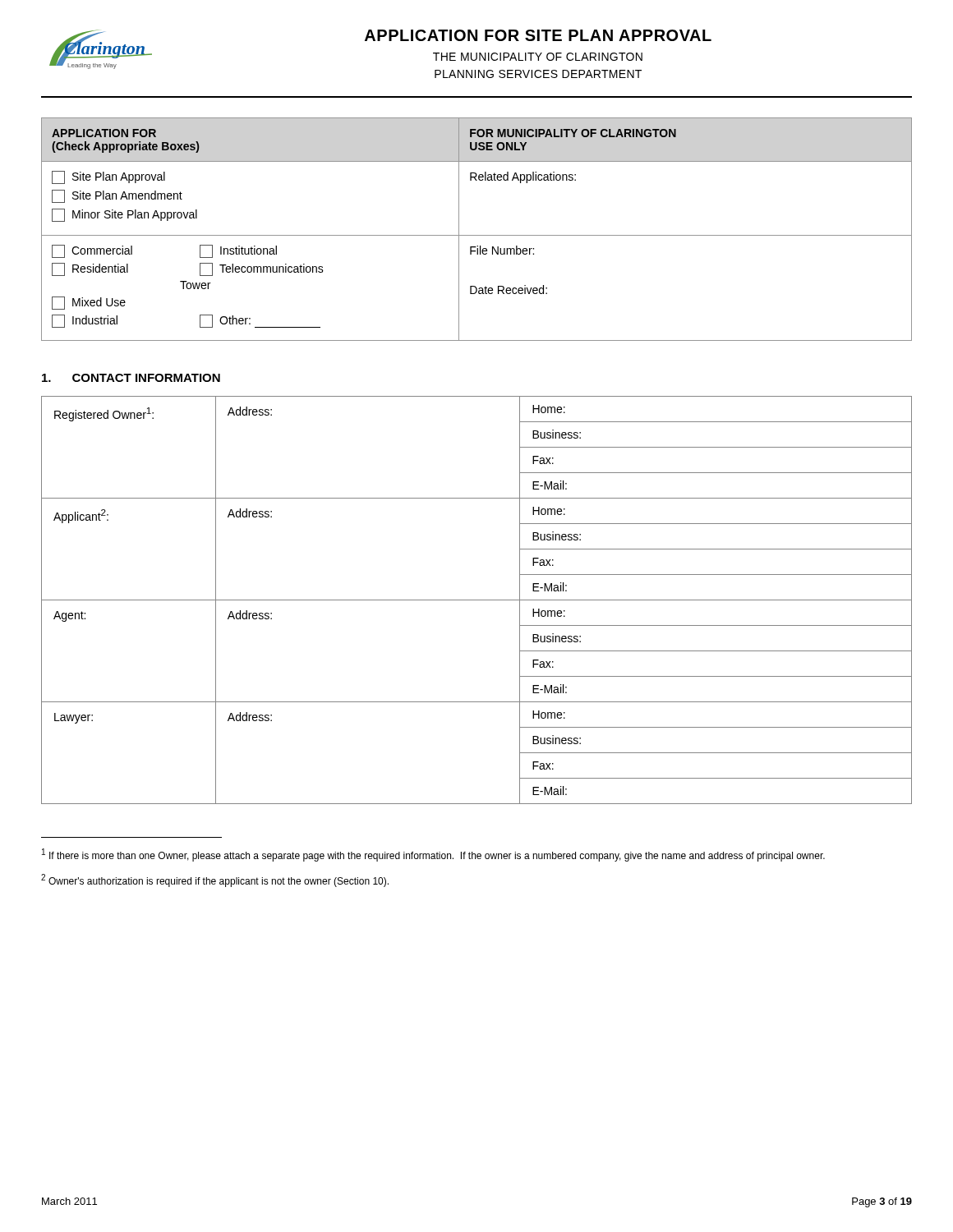
Task: Locate the block of text that opens with "THE MUNICIPALITY OF CLARINGTONPLANNING SERVICES"
Action: pos(538,66)
